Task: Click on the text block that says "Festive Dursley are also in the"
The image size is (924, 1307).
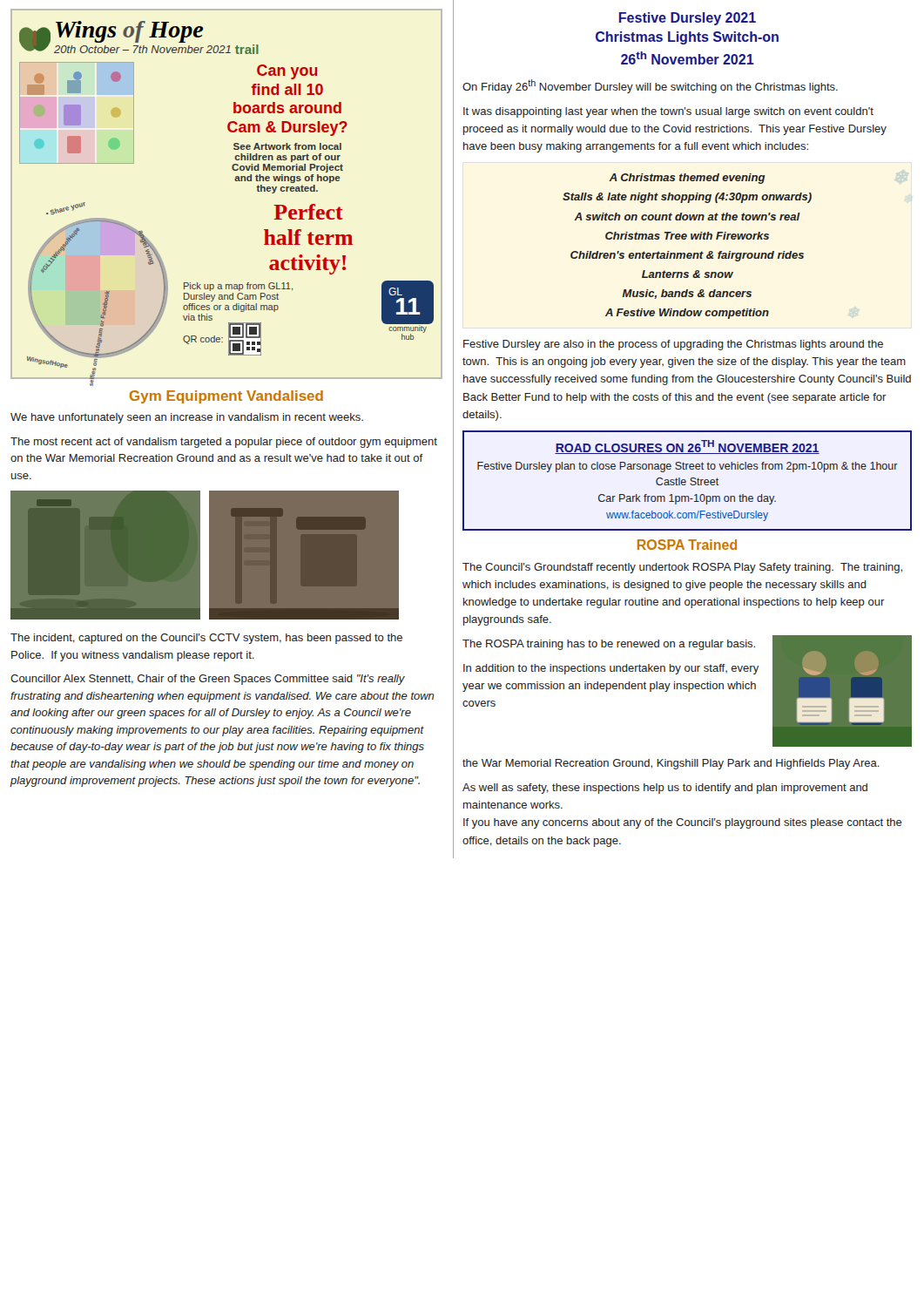Action: 687,379
